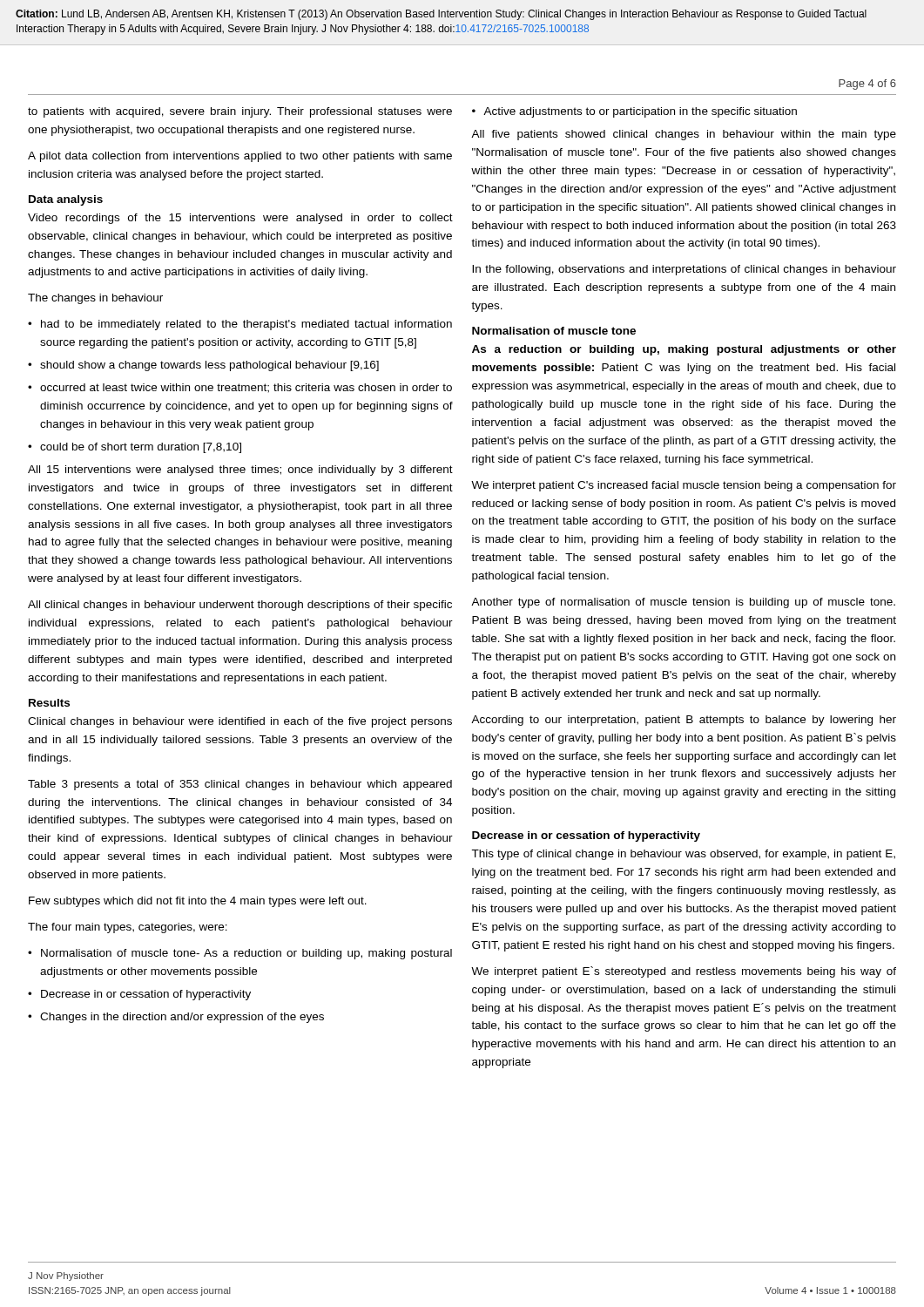Screen dimensions: 1307x924
Task: Click on the list item that reads "occurred at least twice within one treatment; this"
Action: point(246,406)
